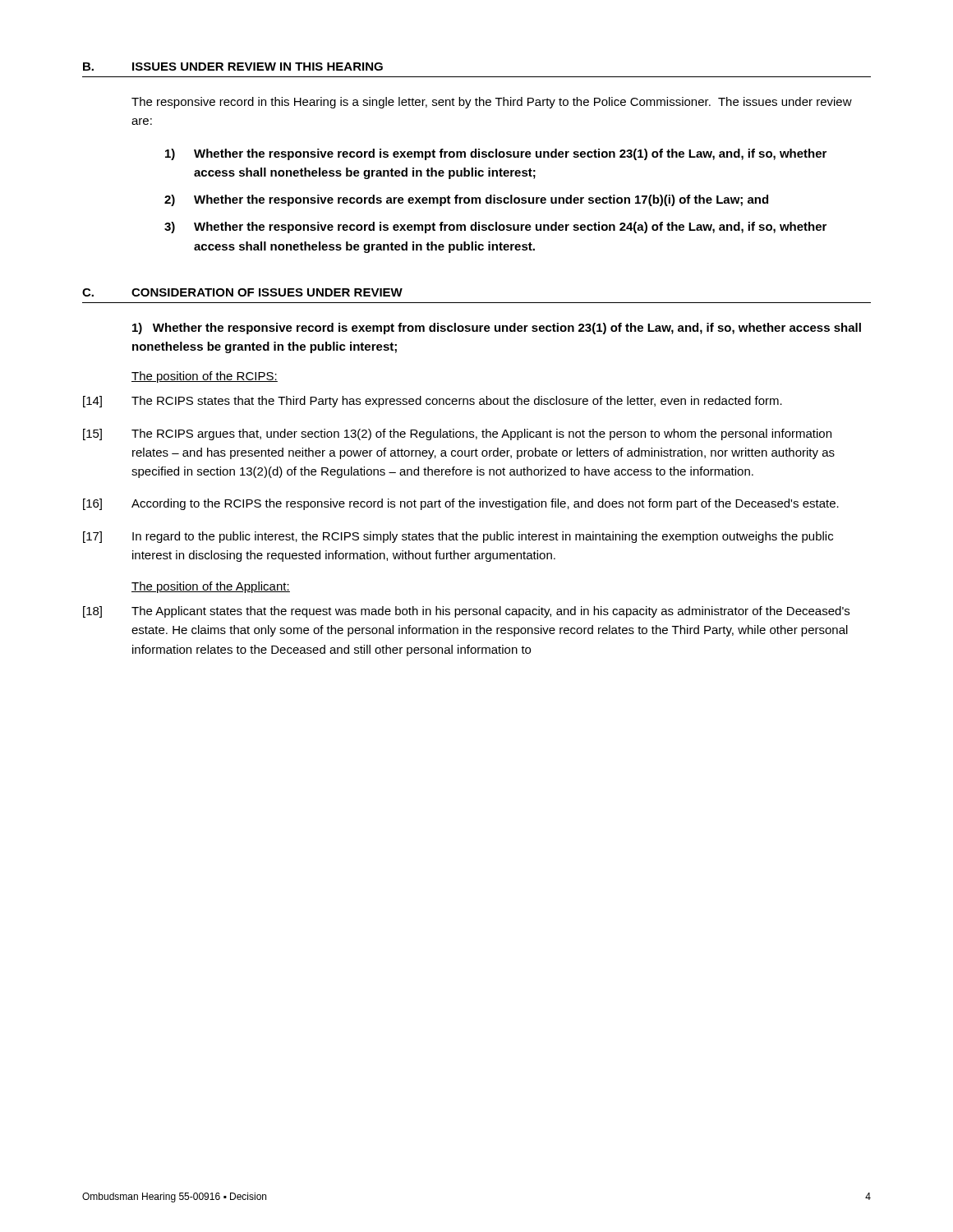Point to the block starting "[18] The Applicant states that the"
Image resolution: width=953 pixels, height=1232 pixels.
point(476,630)
